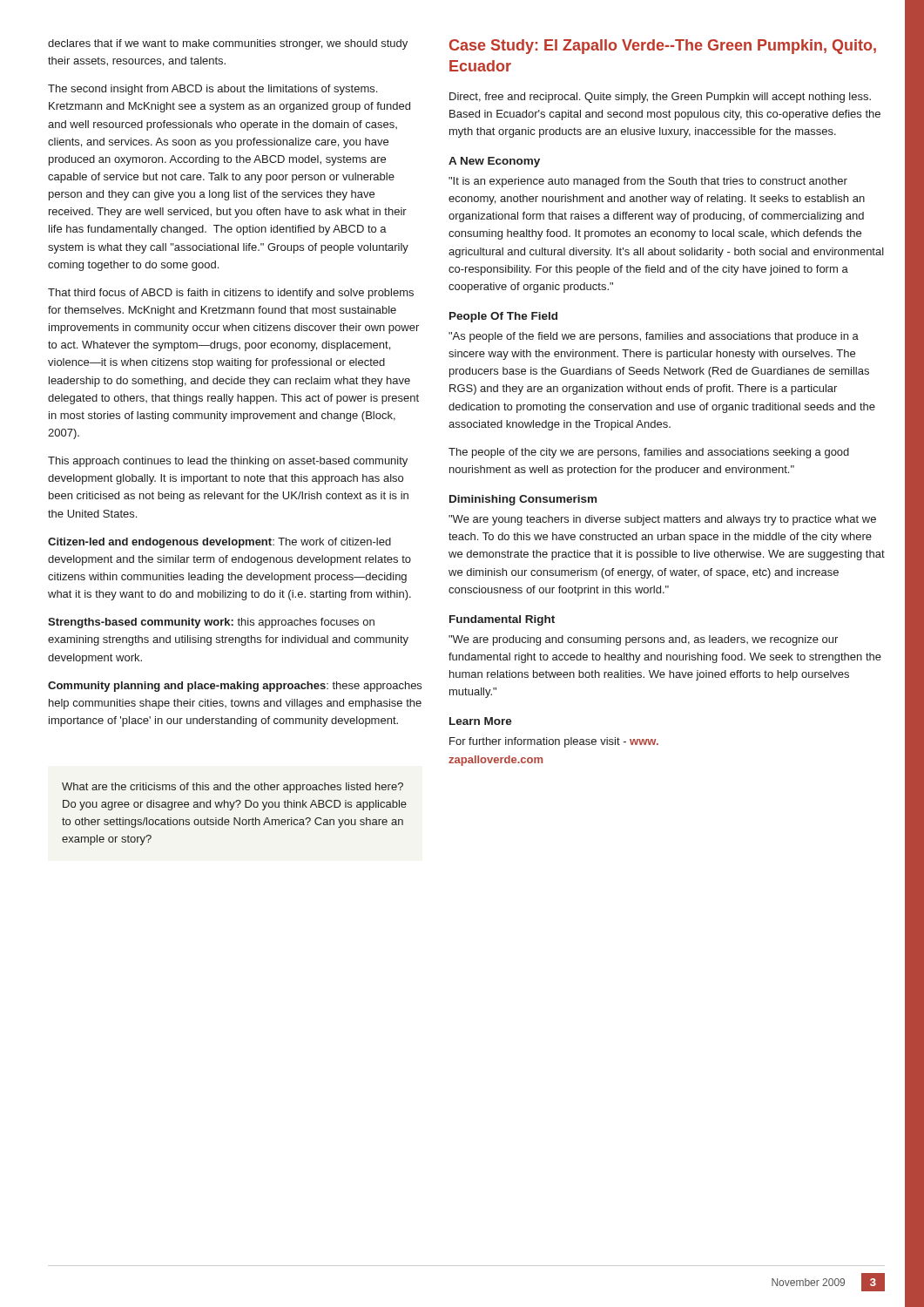
Task: Select the region starting "A New Economy"
Action: 494,161
